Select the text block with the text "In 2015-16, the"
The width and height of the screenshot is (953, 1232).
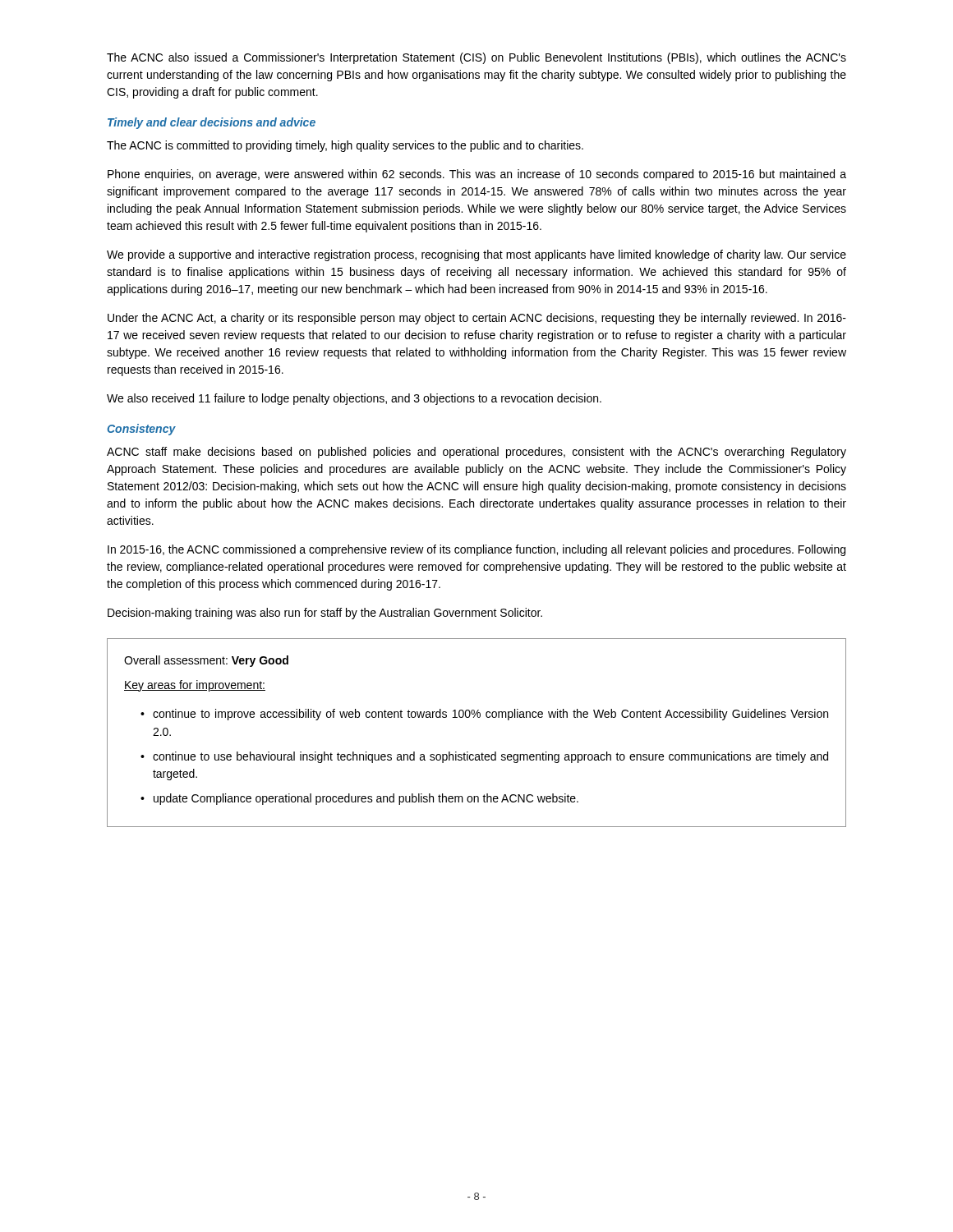point(476,567)
